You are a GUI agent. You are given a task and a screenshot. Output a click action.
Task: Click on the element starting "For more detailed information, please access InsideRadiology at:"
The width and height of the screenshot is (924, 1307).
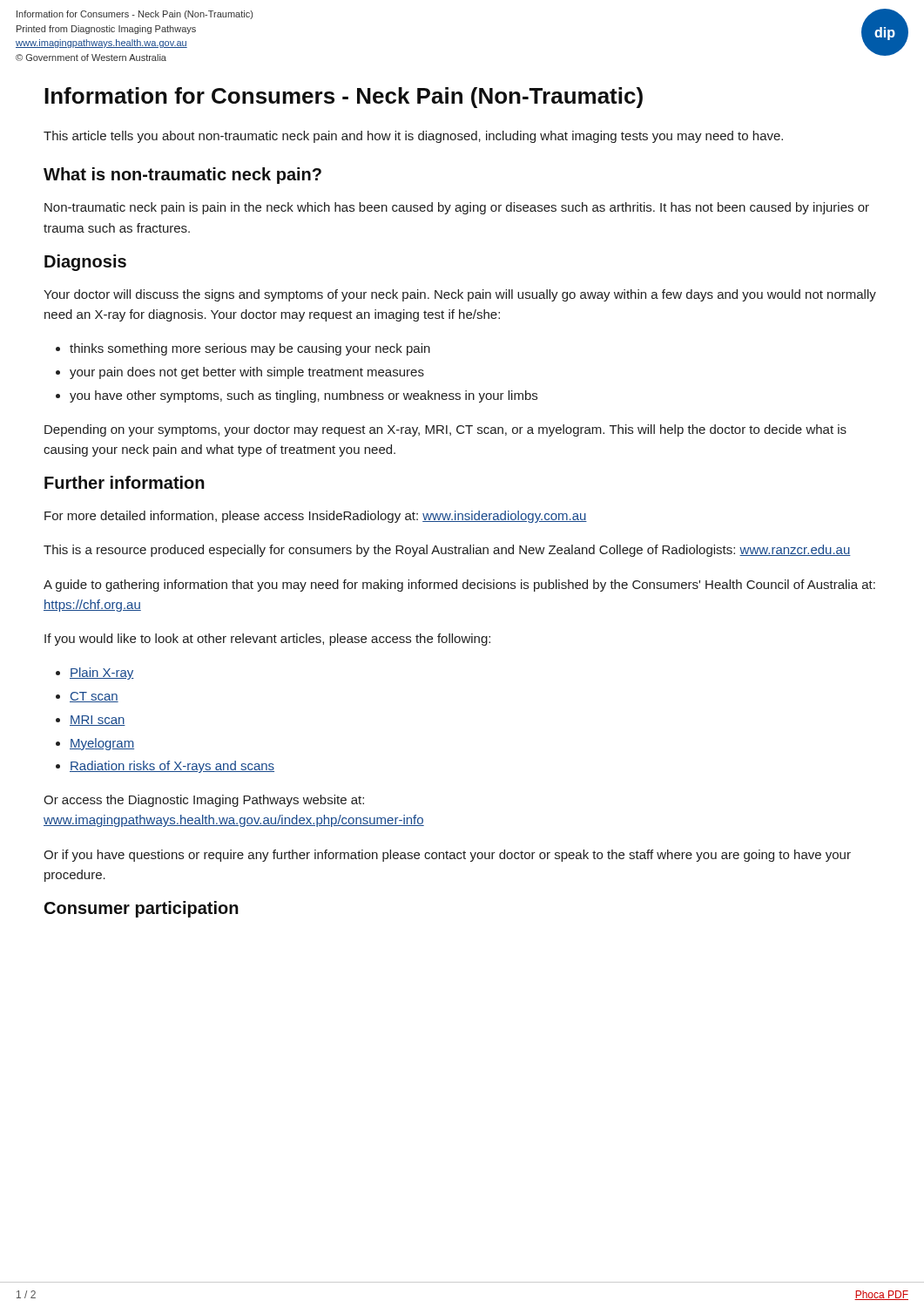pos(315,516)
